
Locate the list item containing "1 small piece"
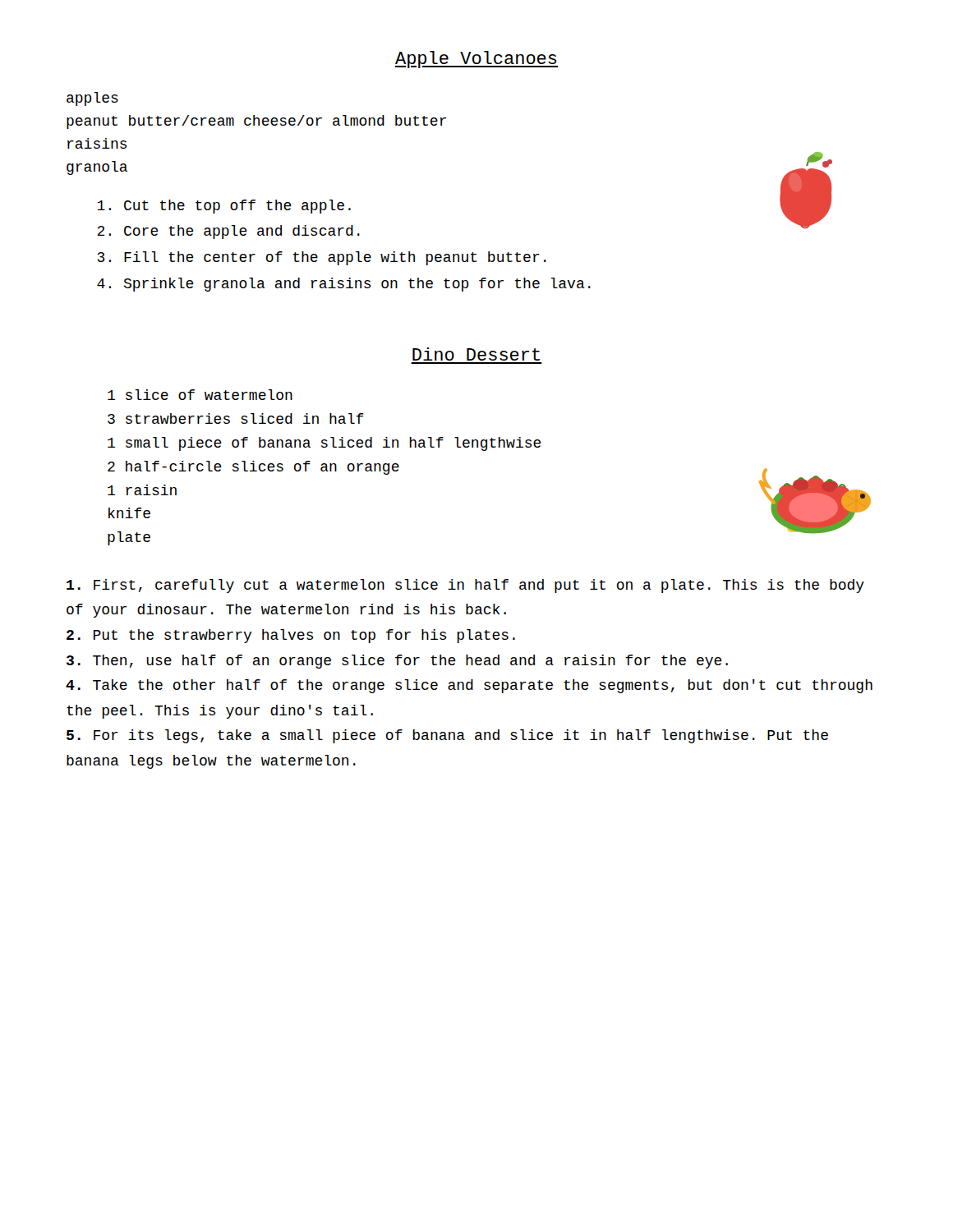pos(324,443)
